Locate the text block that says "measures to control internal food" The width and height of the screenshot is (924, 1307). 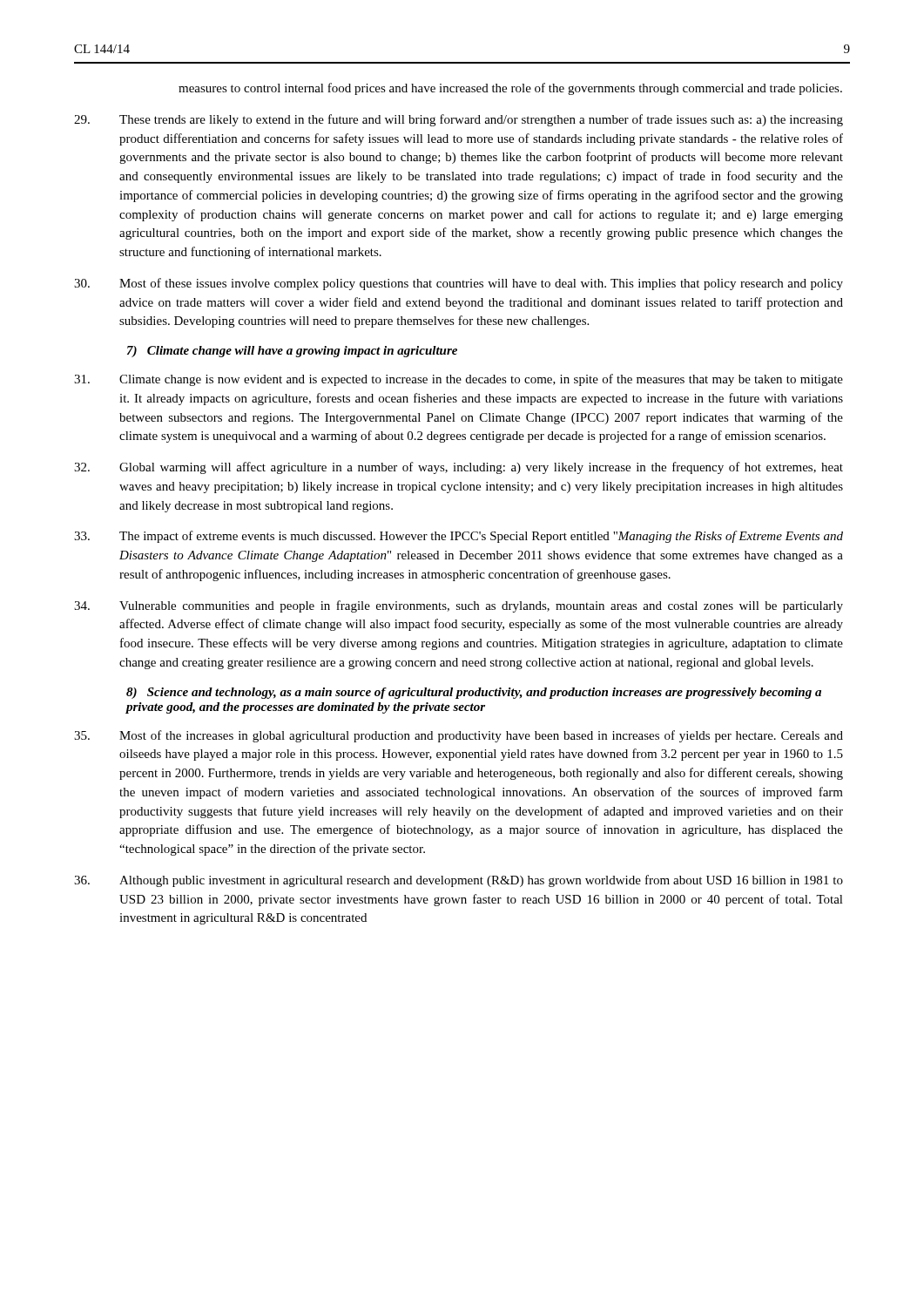(511, 88)
